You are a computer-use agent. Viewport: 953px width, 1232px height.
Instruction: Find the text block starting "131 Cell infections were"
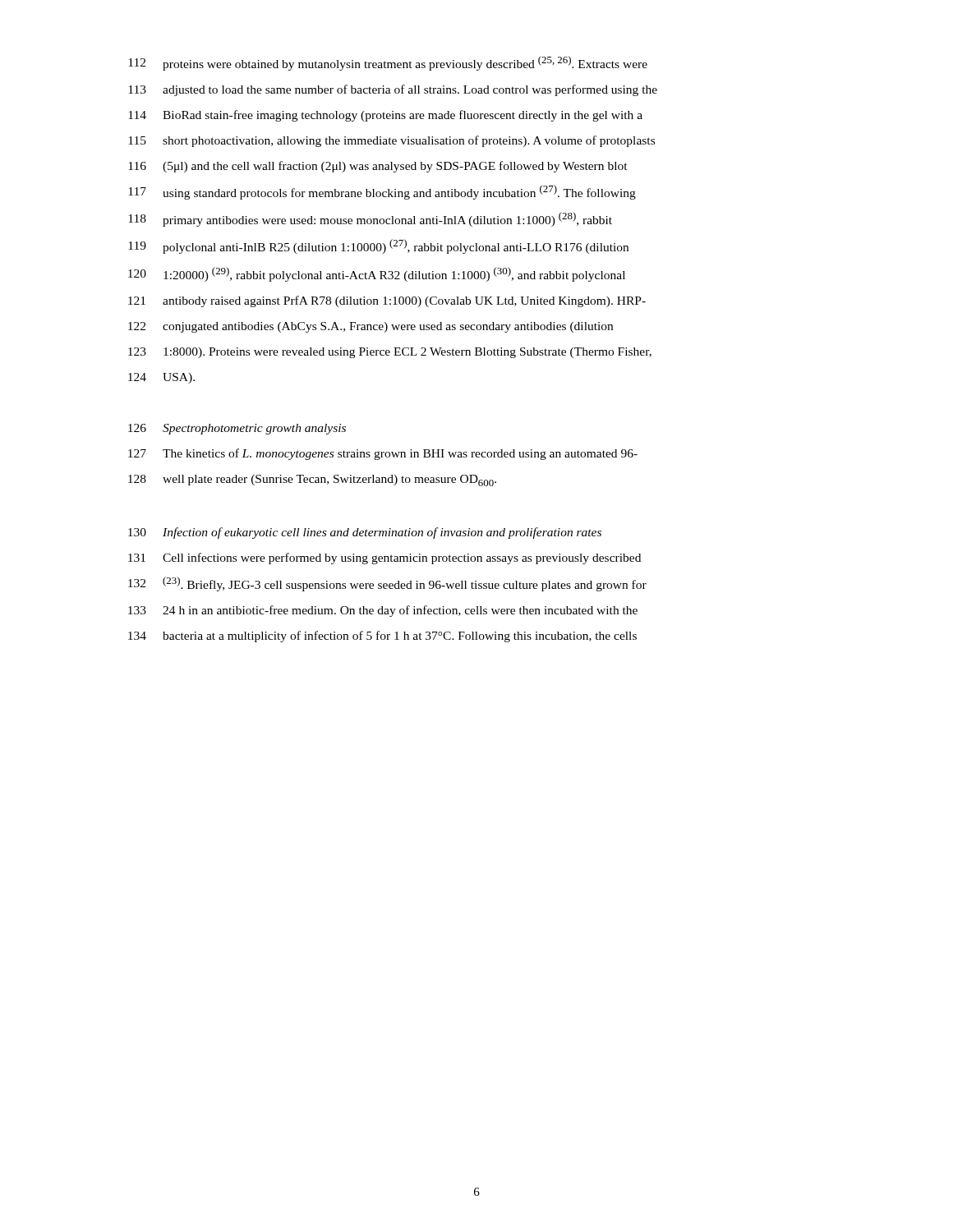[x=489, y=596]
